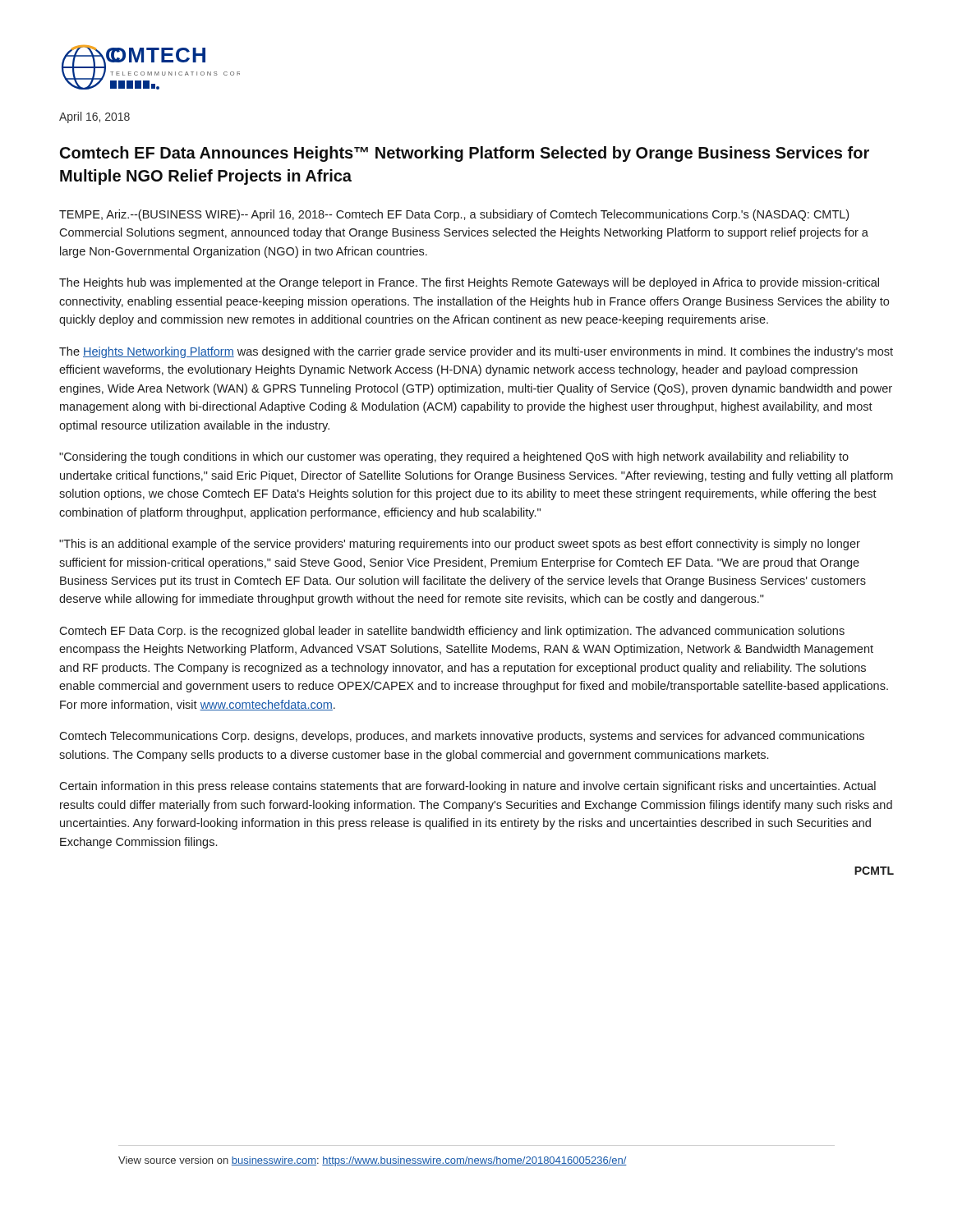Select the region starting "TEMPE, Ariz.--(BUSINESS WIRE)-- April 16, 2018-- Comtech"
The height and width of the screenshot is (1232, 953).
point(464,233)
